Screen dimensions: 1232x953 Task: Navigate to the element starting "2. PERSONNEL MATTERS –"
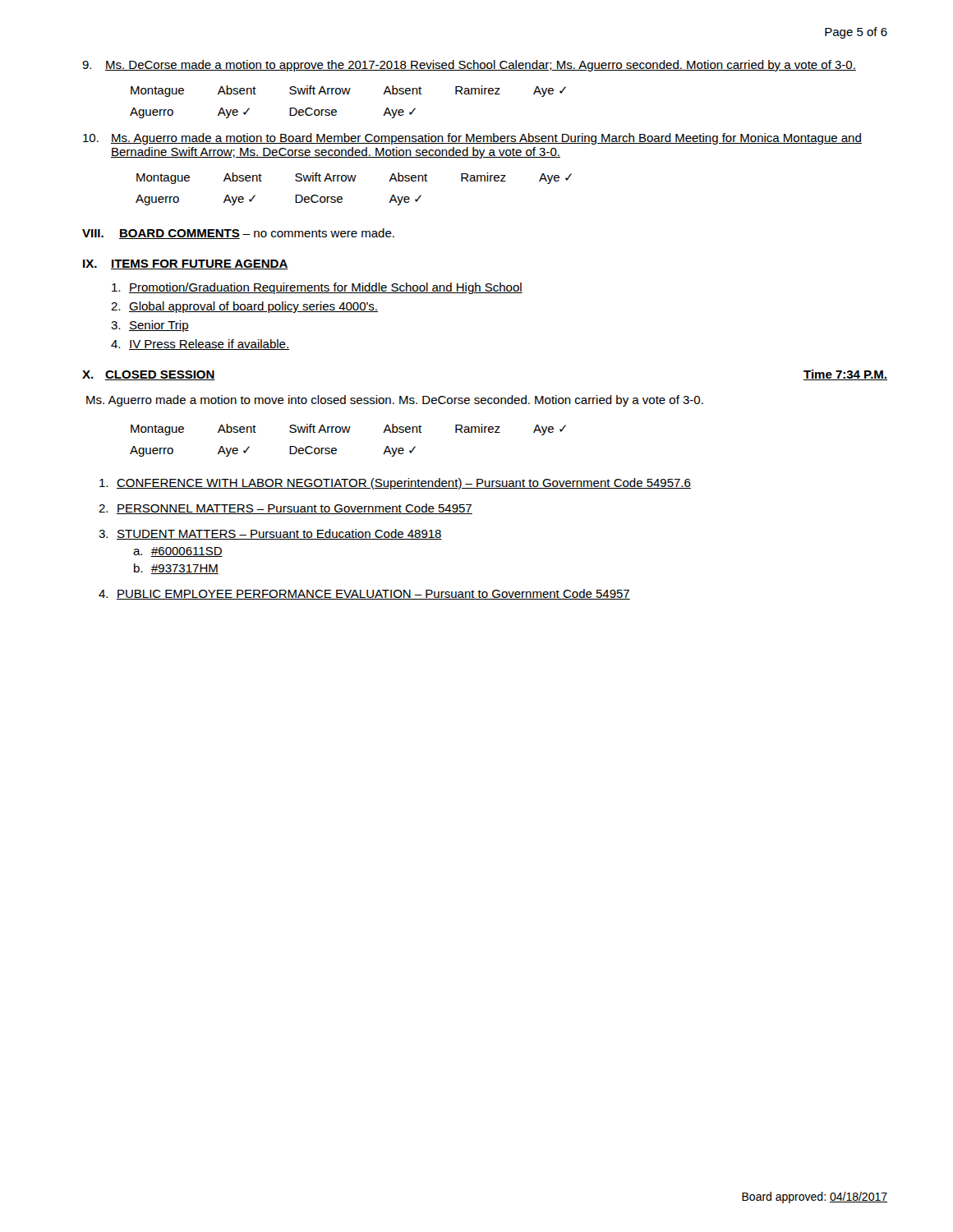tap(285, 508)
